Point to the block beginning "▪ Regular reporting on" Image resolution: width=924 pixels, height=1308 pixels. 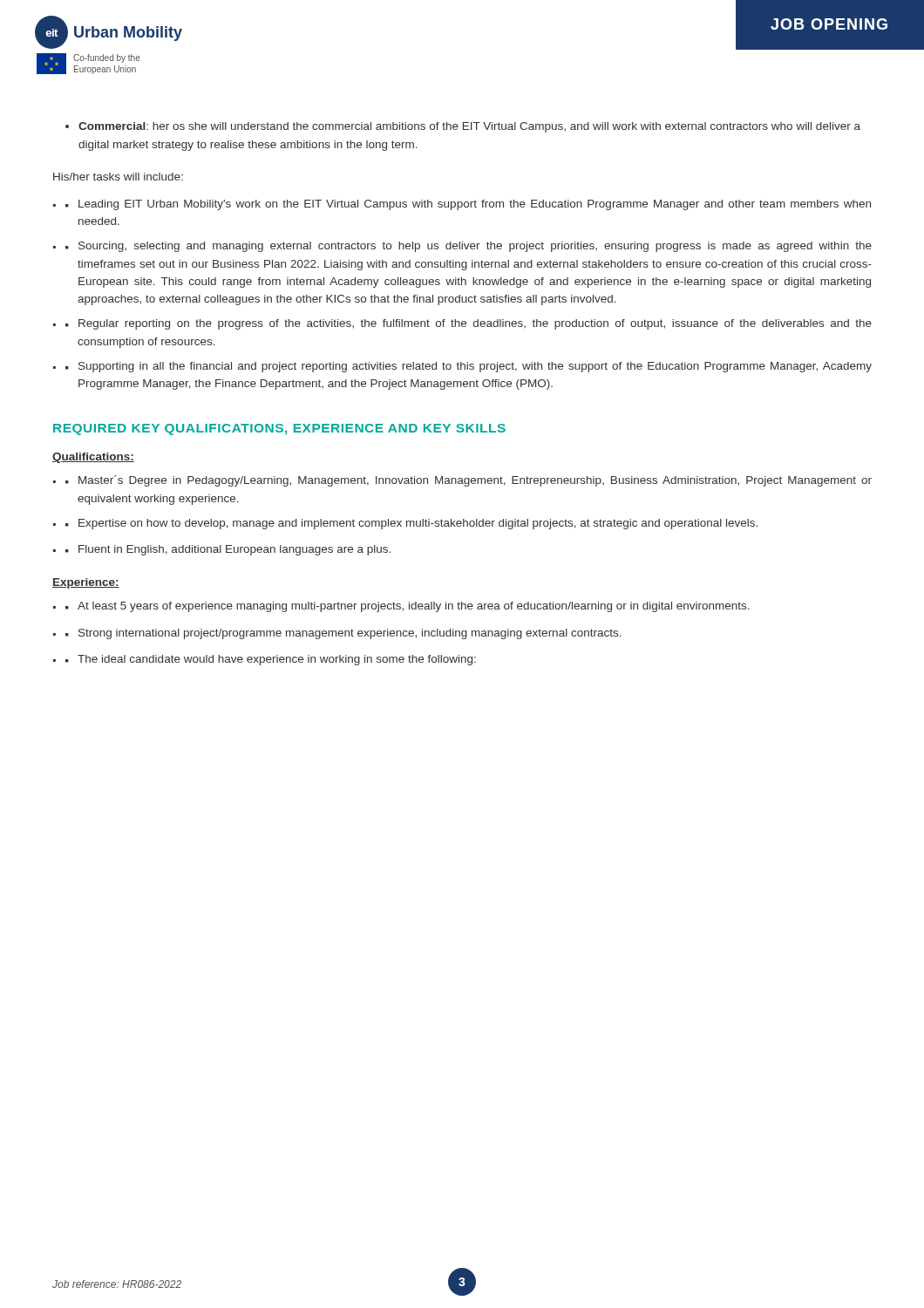coord(462,333)
